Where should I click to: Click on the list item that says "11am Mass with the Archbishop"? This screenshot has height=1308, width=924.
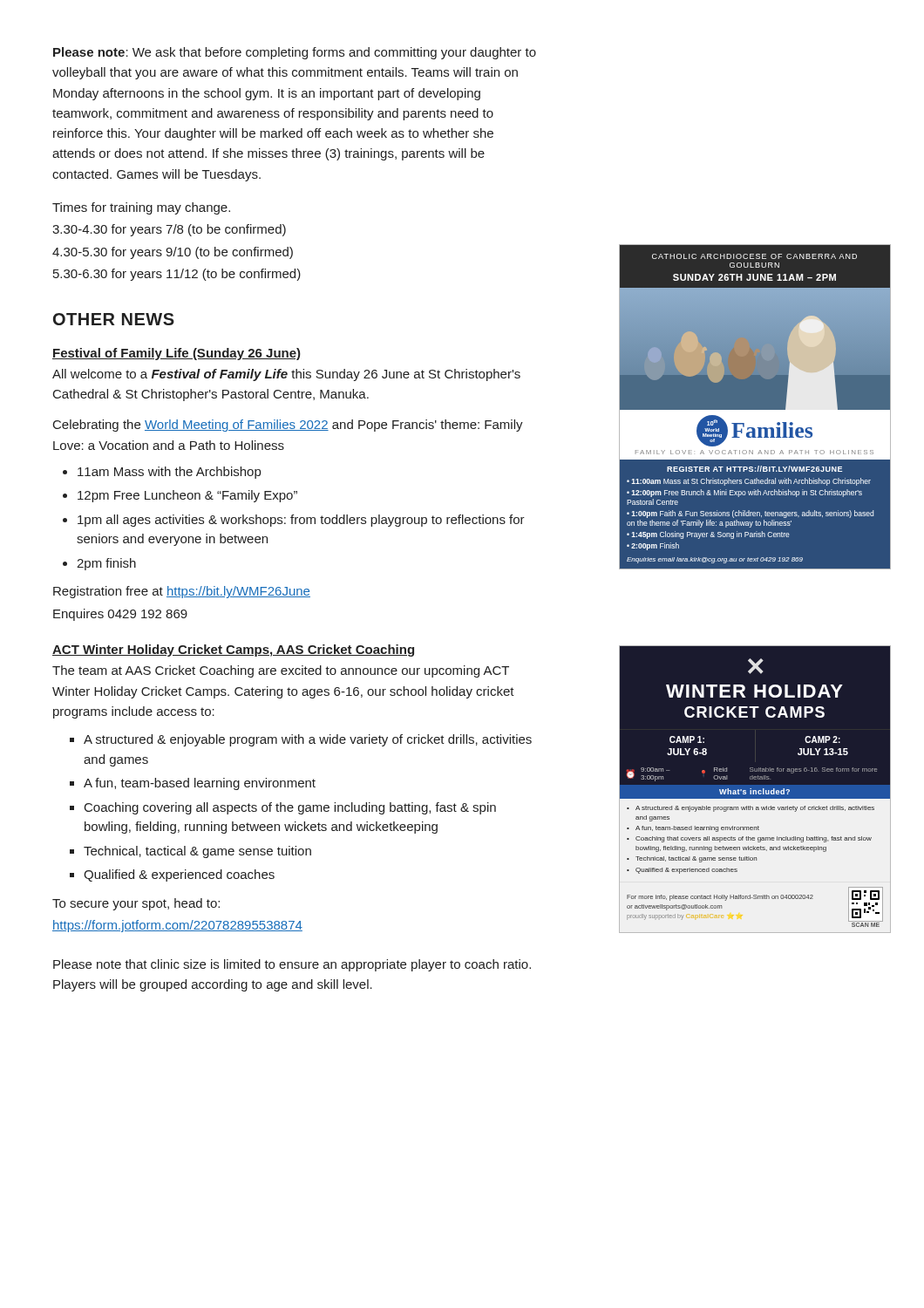click(x=169, y=471)
